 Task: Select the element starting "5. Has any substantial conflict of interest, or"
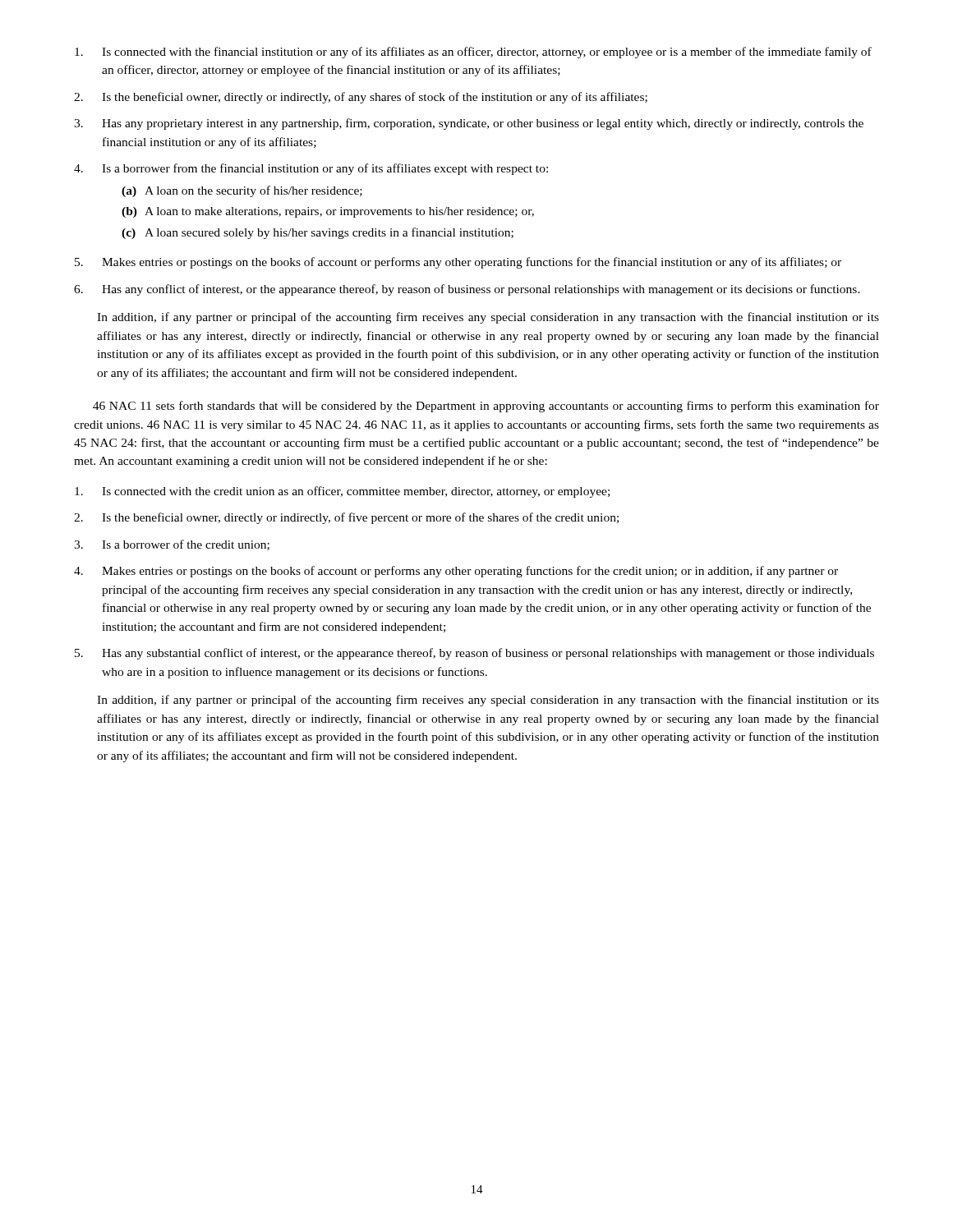click(476, 663)
